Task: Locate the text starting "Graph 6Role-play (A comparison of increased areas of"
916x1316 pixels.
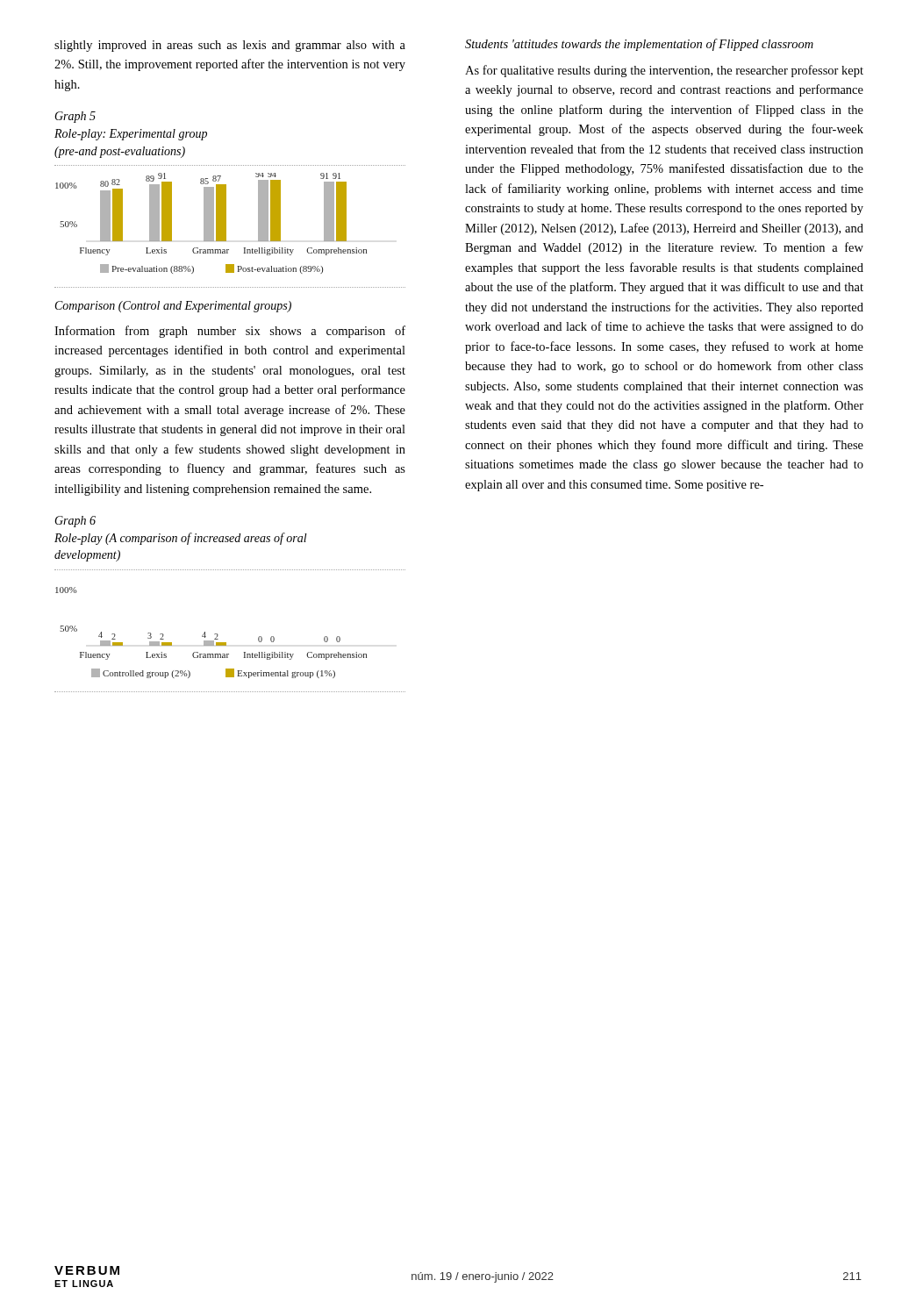Action: click(x=230, y=538)
